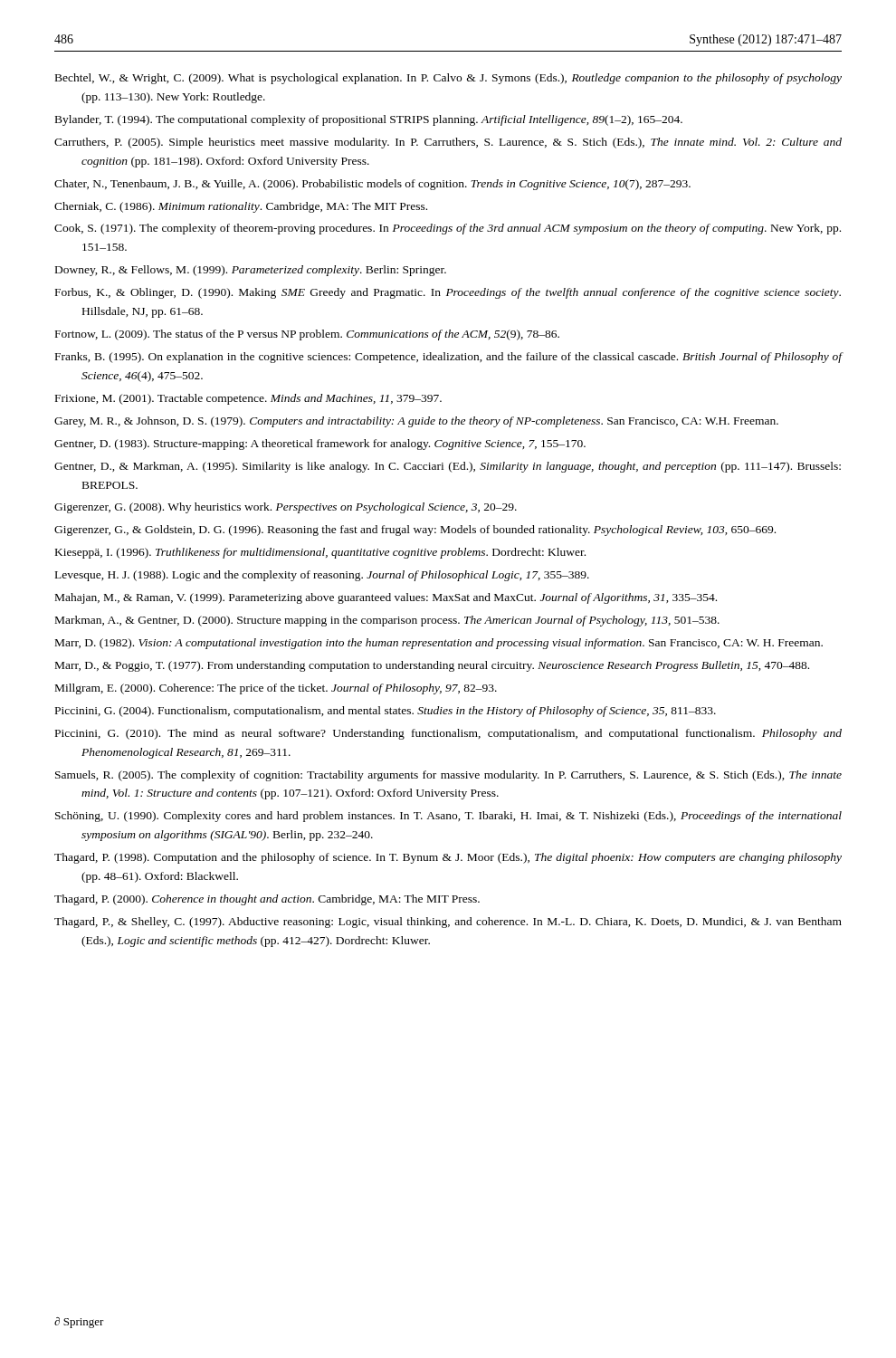Locate the element starting "Chater, N., Tenenbaum, J. B., &"
Image resolution: width=896 pixels, height=1358 pixels.
373,183
